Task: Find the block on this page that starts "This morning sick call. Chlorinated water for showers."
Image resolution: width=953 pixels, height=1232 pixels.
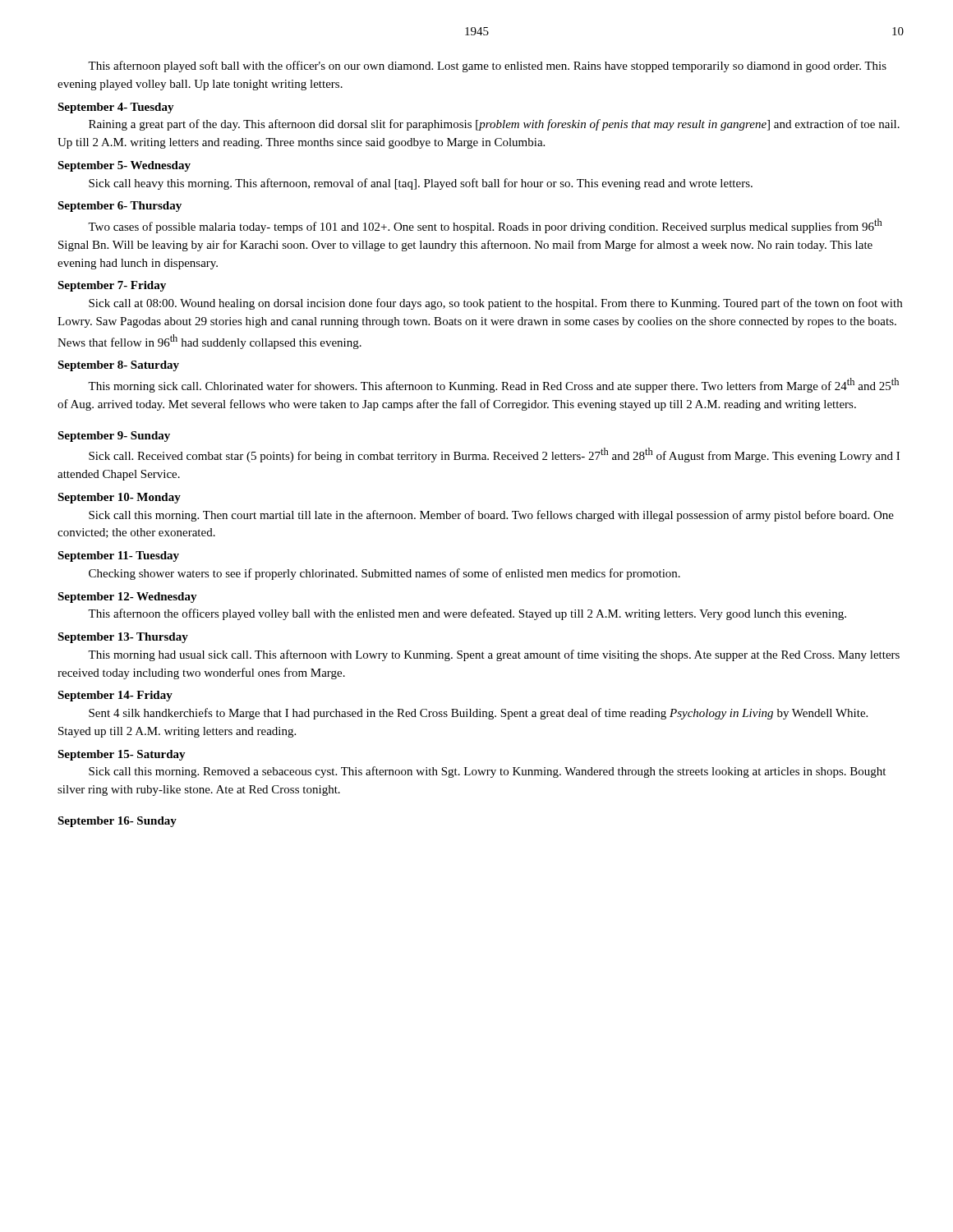Action: [x=481, y=394]
